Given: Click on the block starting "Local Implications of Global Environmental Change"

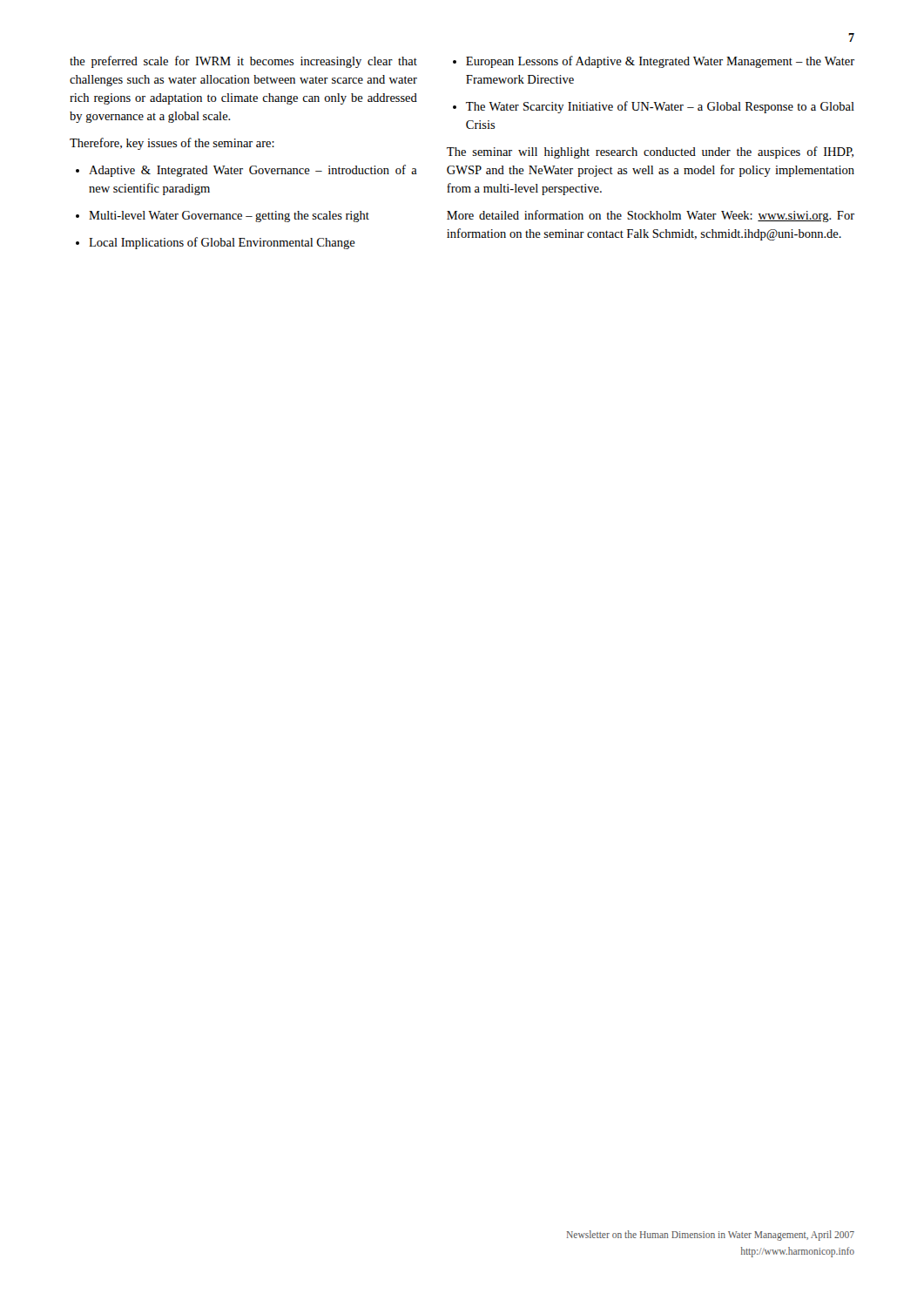Looking at the screenshot, I should tap(222, 242).
